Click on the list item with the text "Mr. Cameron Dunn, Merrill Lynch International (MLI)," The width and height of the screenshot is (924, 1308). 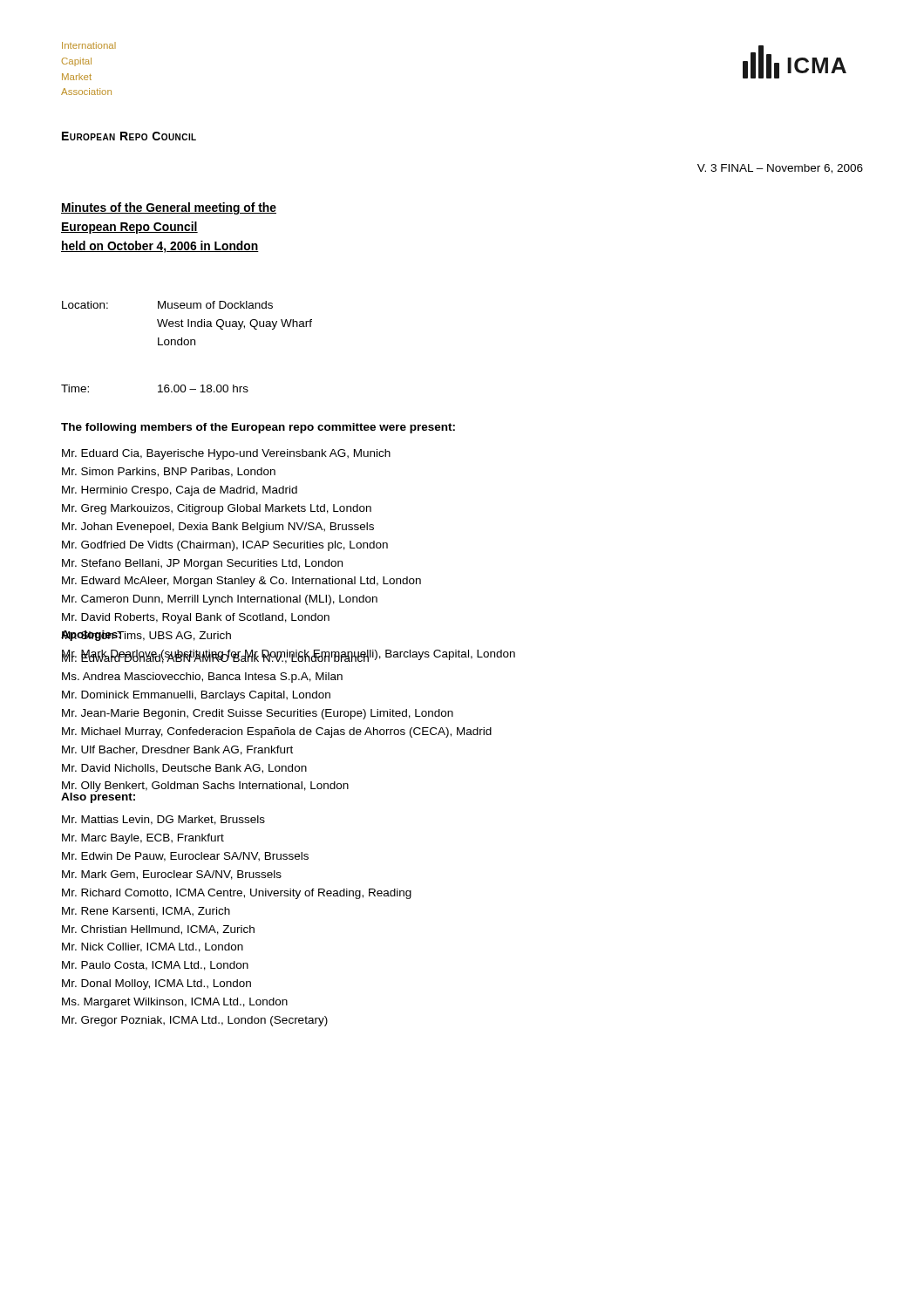(x=219, y=599)
